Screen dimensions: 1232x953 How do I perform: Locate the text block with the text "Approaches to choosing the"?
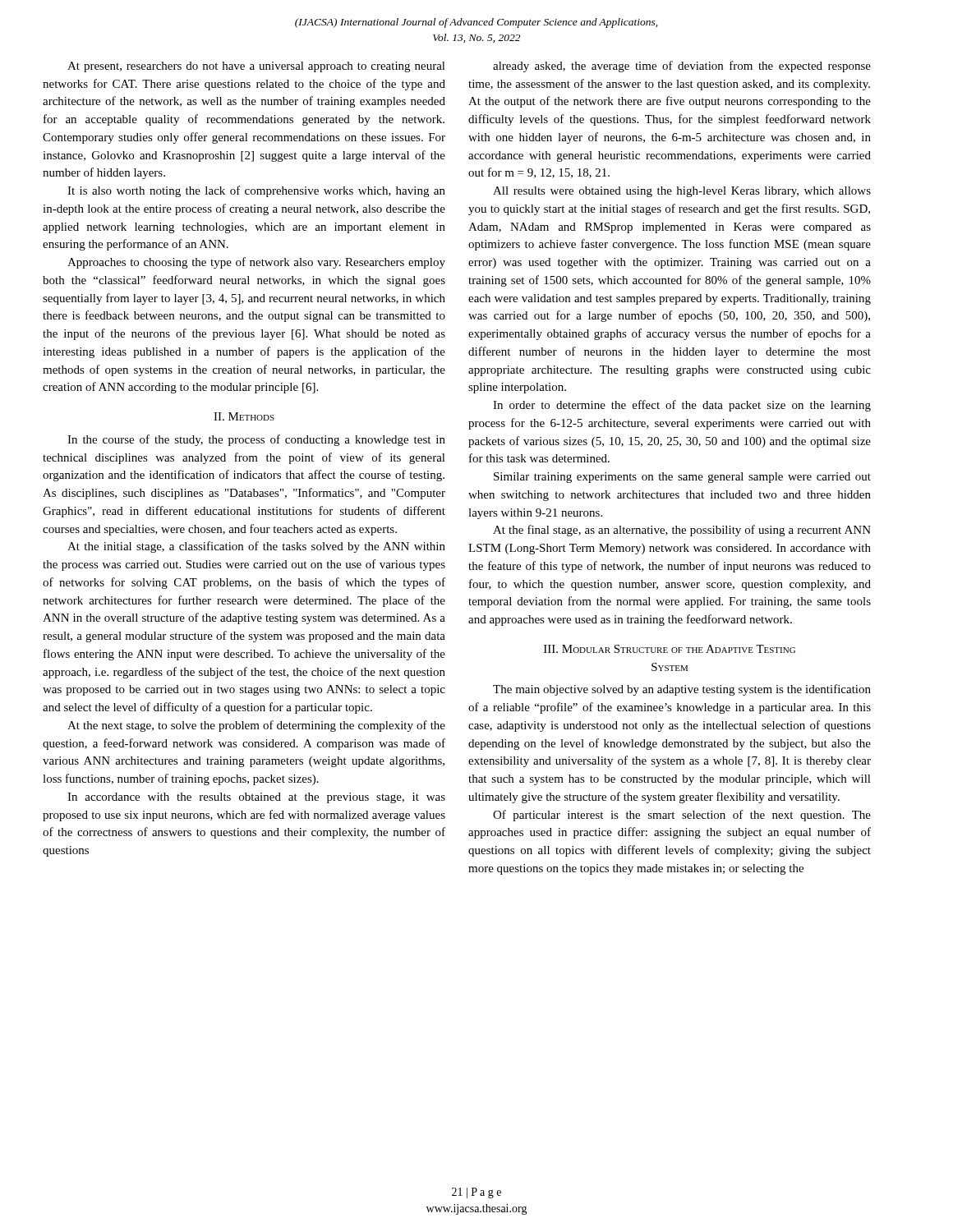pos(244,325)
